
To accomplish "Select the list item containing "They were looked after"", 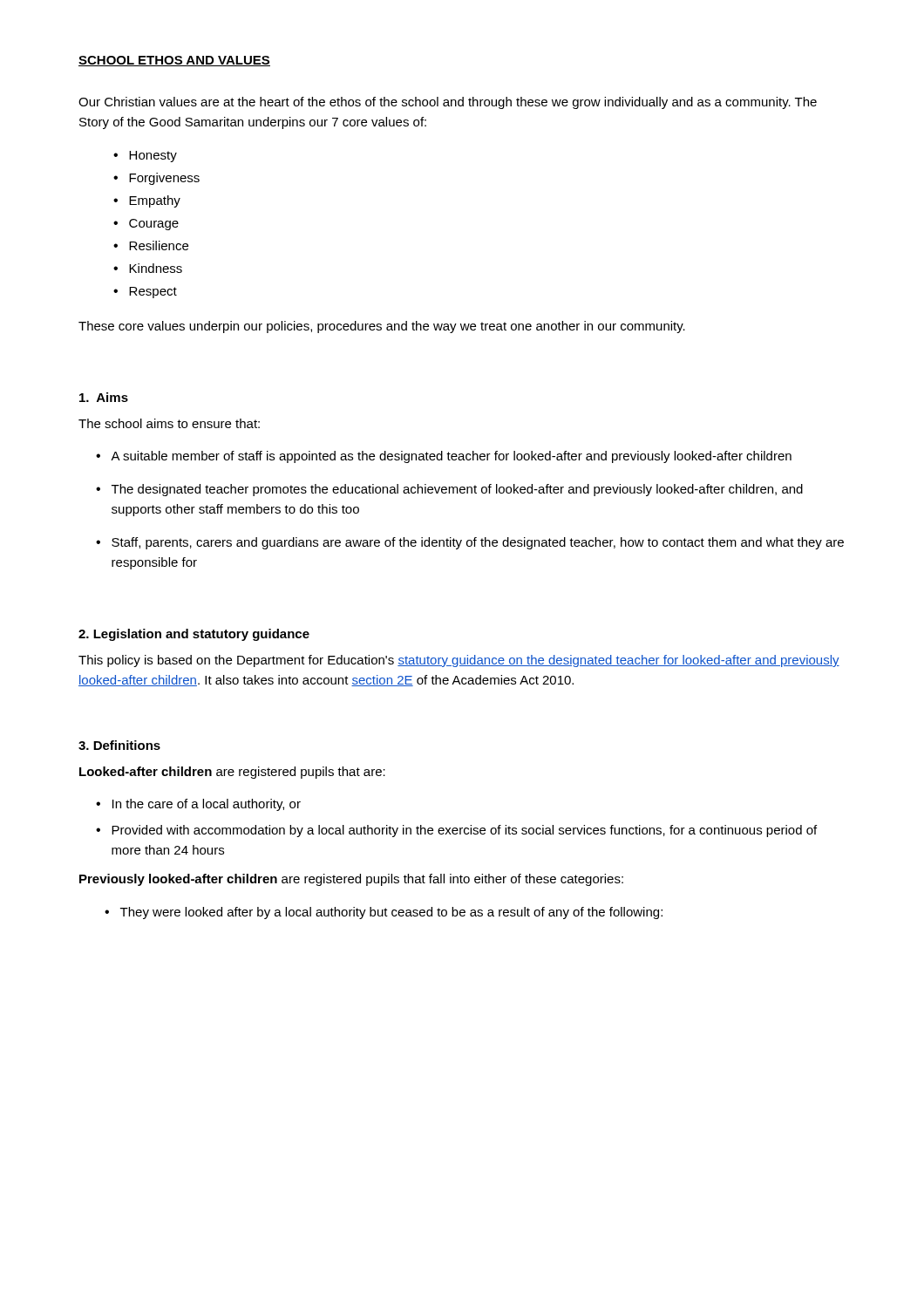I will (392, 911).
